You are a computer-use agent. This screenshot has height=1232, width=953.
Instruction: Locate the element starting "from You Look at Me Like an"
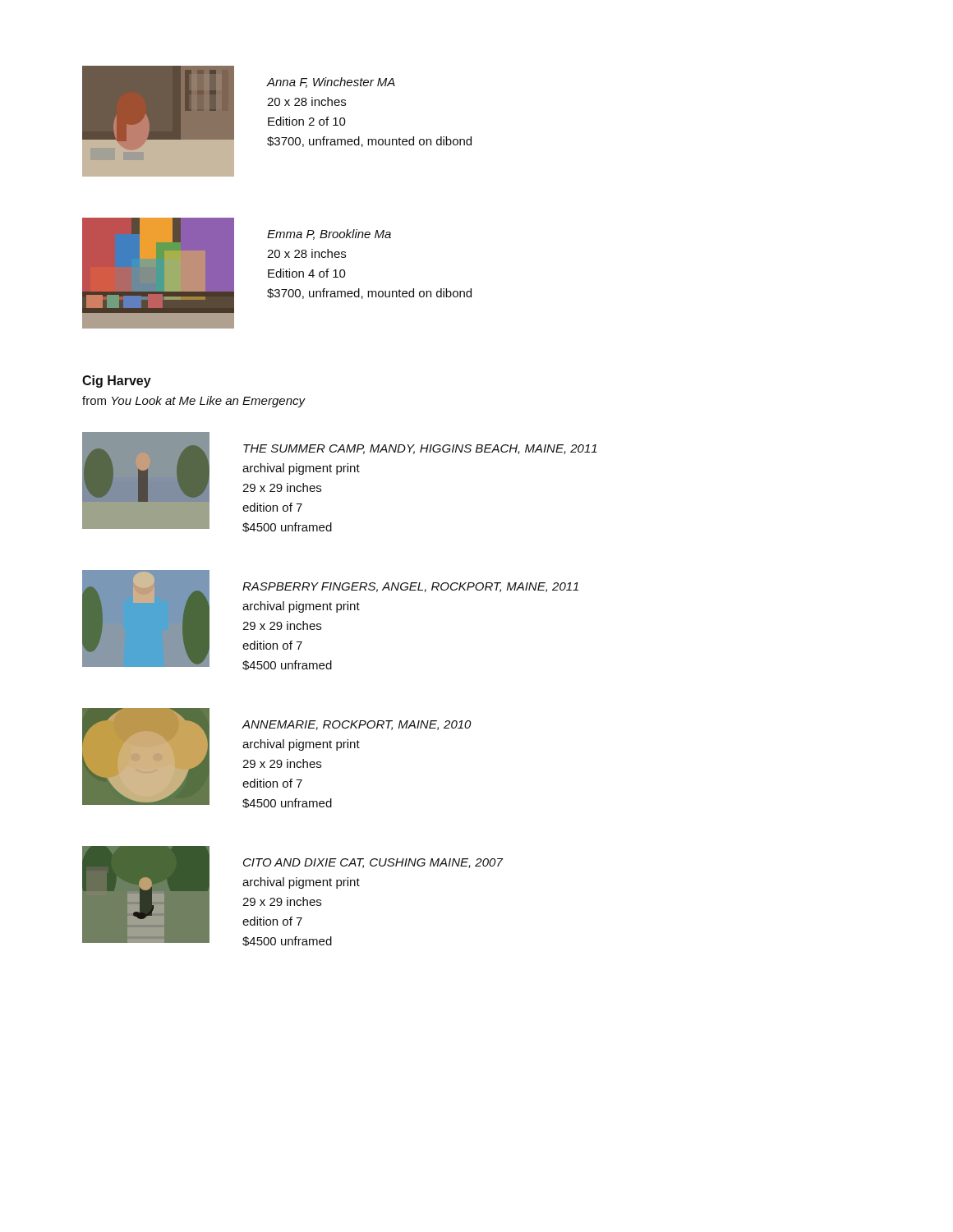pos(193,400)
